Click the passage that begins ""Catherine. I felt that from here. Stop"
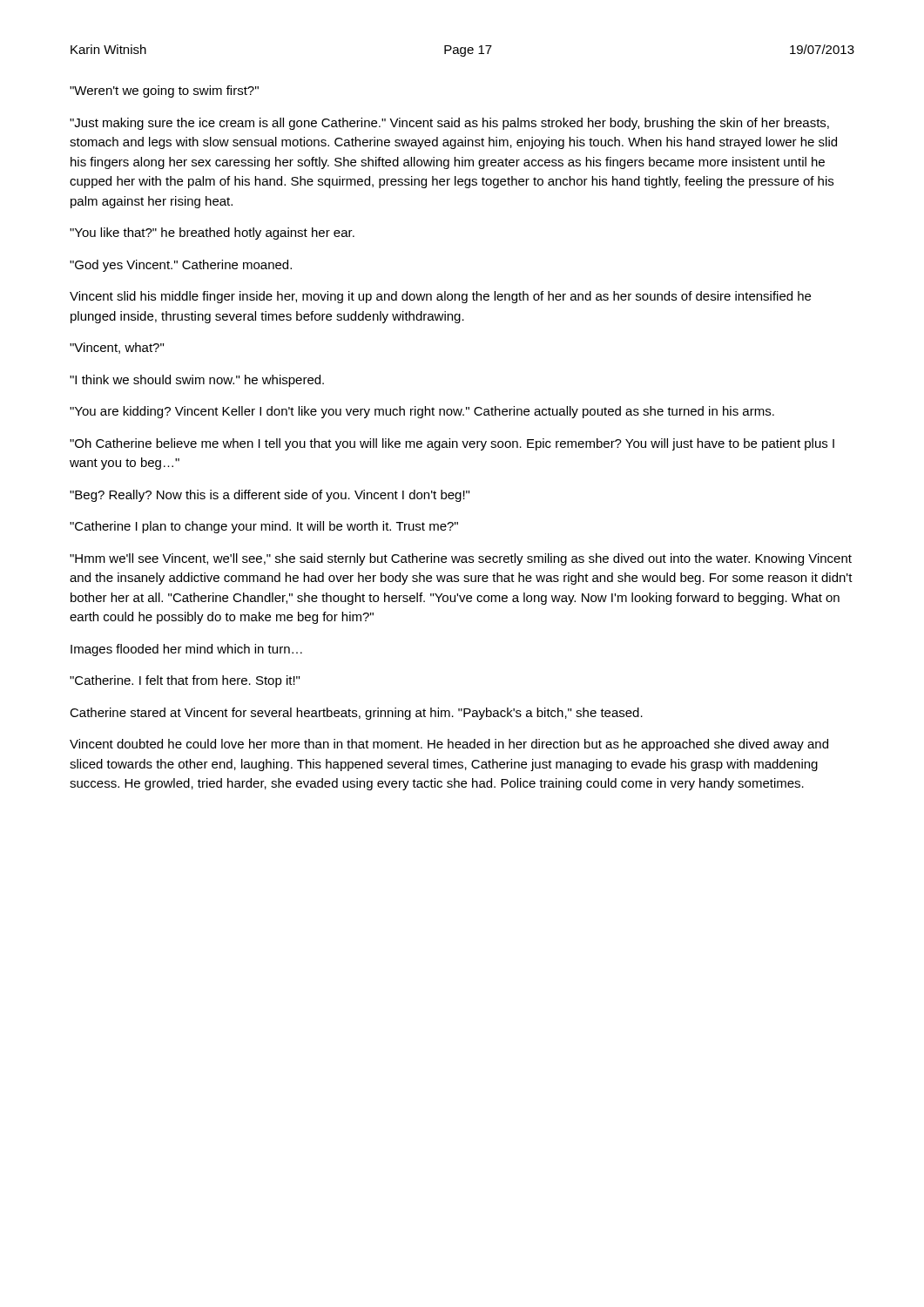The width and height of the screenshot is (924, 1307). 185,680
